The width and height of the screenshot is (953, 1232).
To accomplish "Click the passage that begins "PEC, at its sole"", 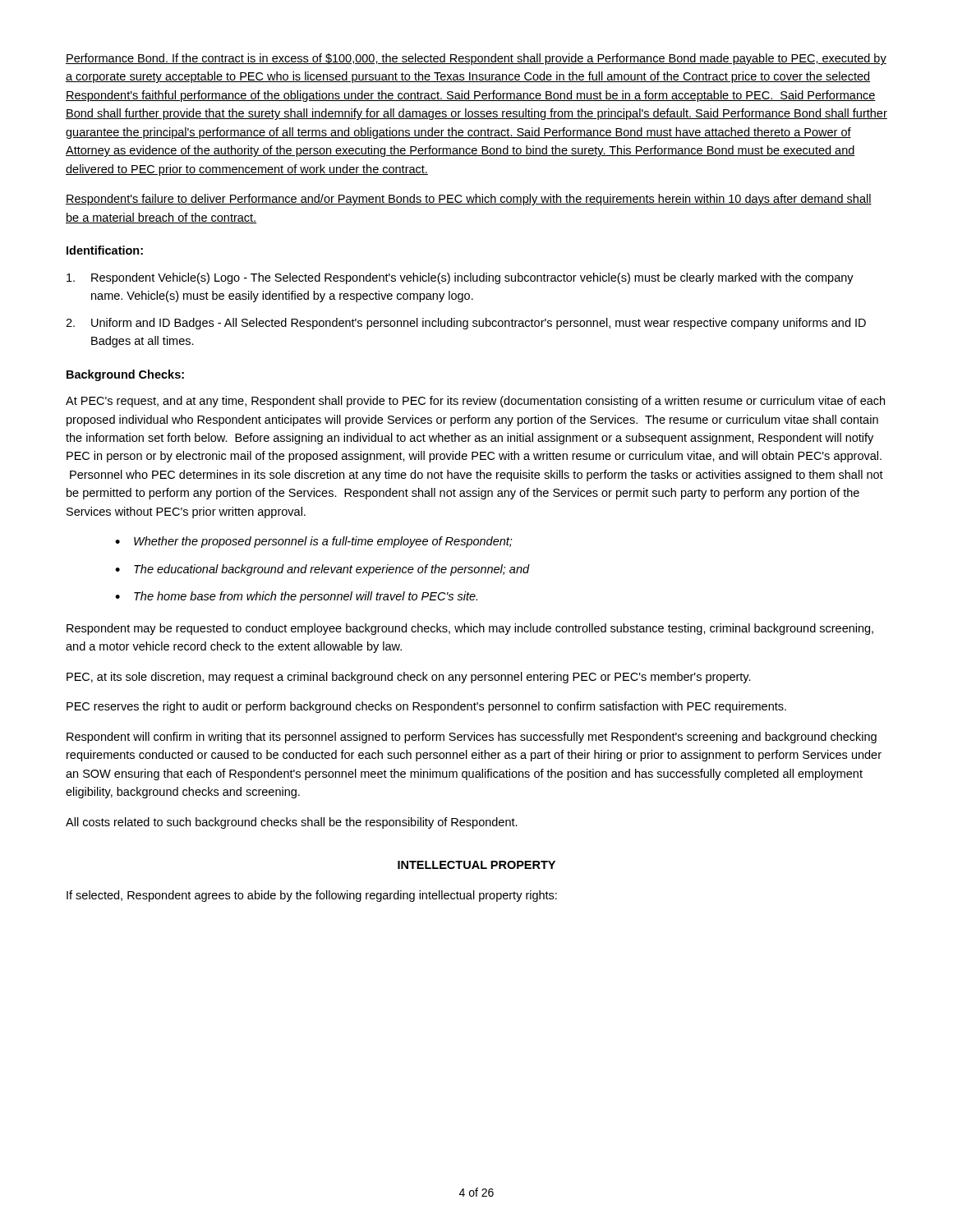I will [x=409, y=677].
